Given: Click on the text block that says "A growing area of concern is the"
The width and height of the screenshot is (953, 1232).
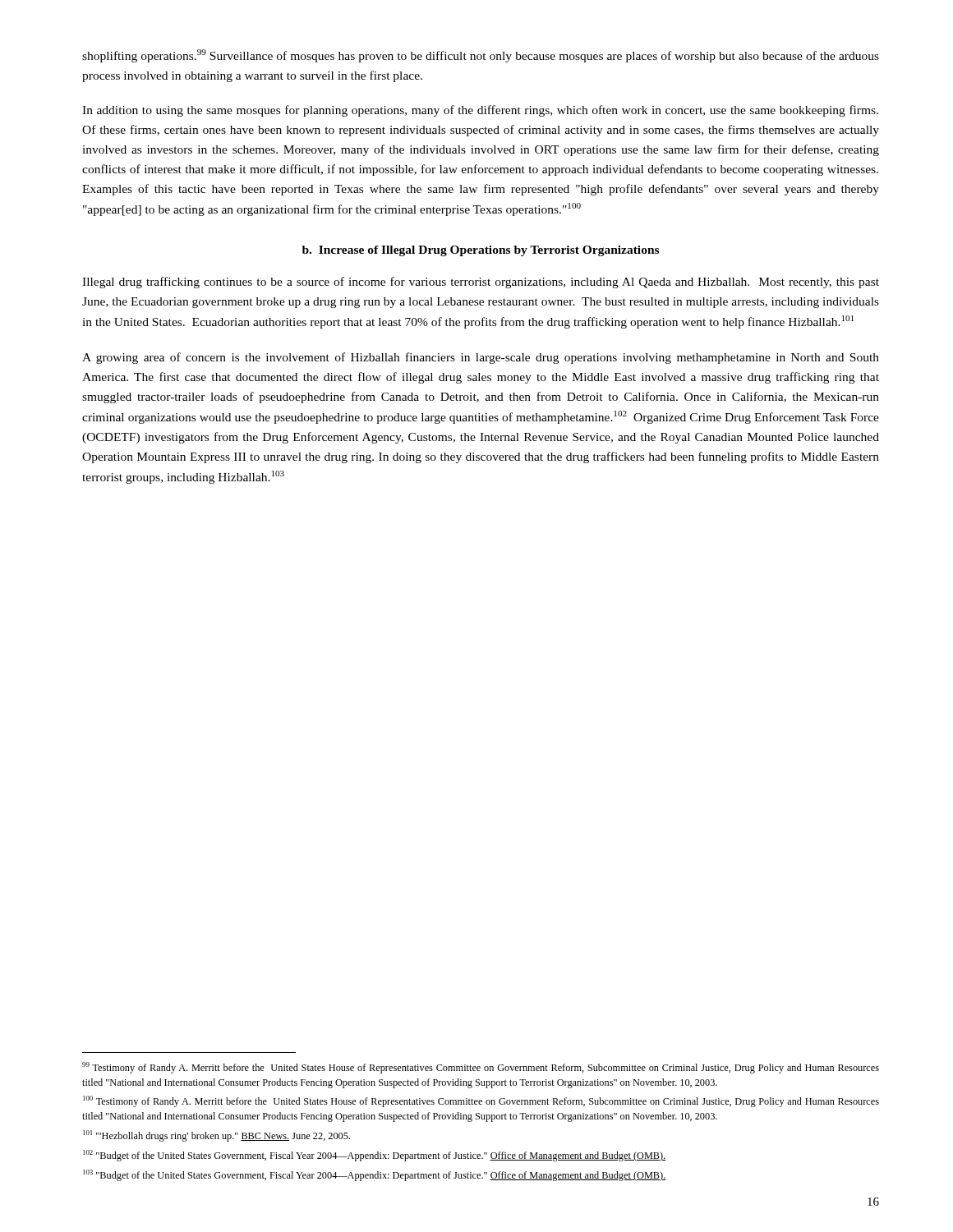Looking at the screenshot, I should 481,417.
